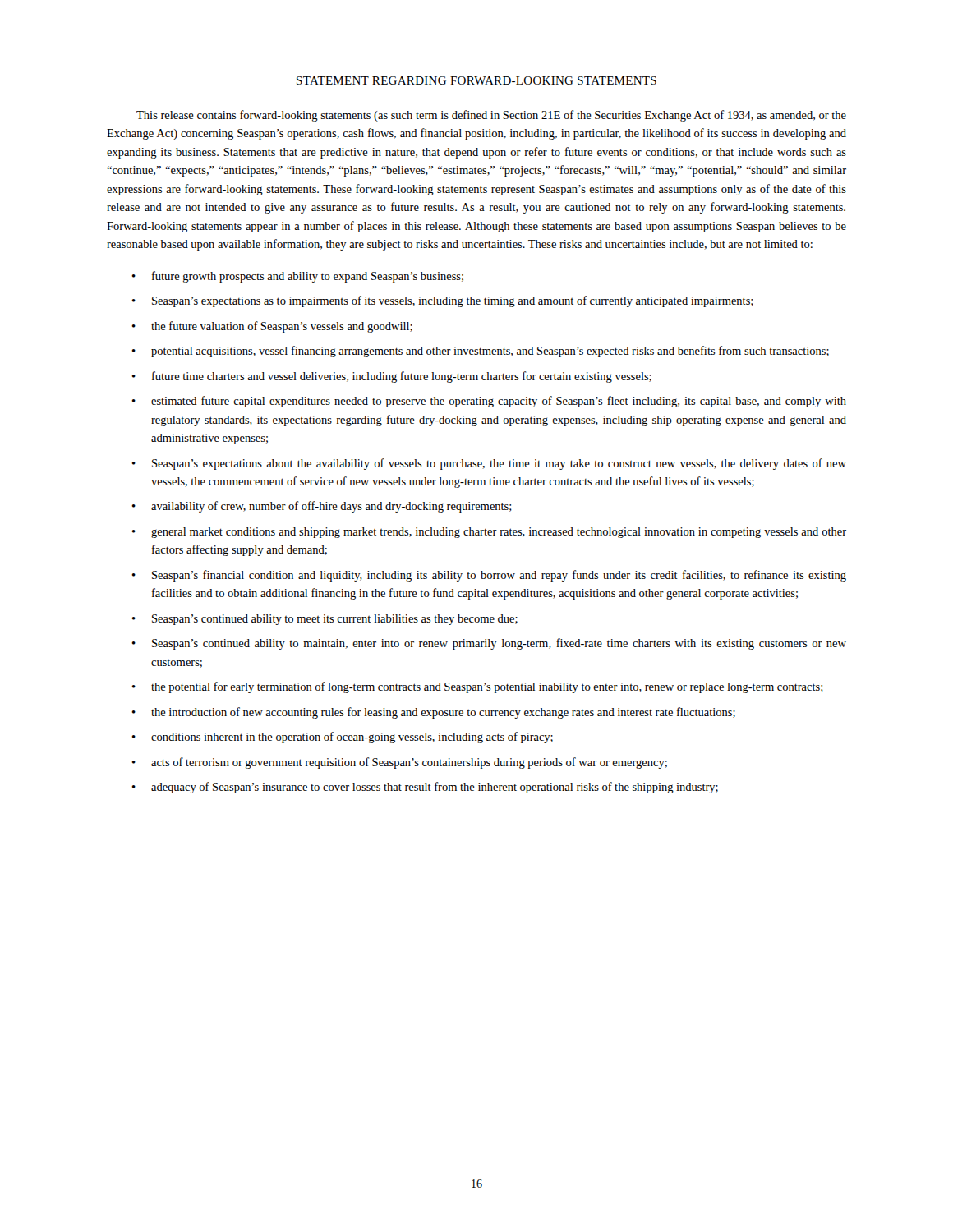This screenshot has height=1232, width=953.
Task: Point to the block beginning "• conditions inherent"
Action: 489,737
